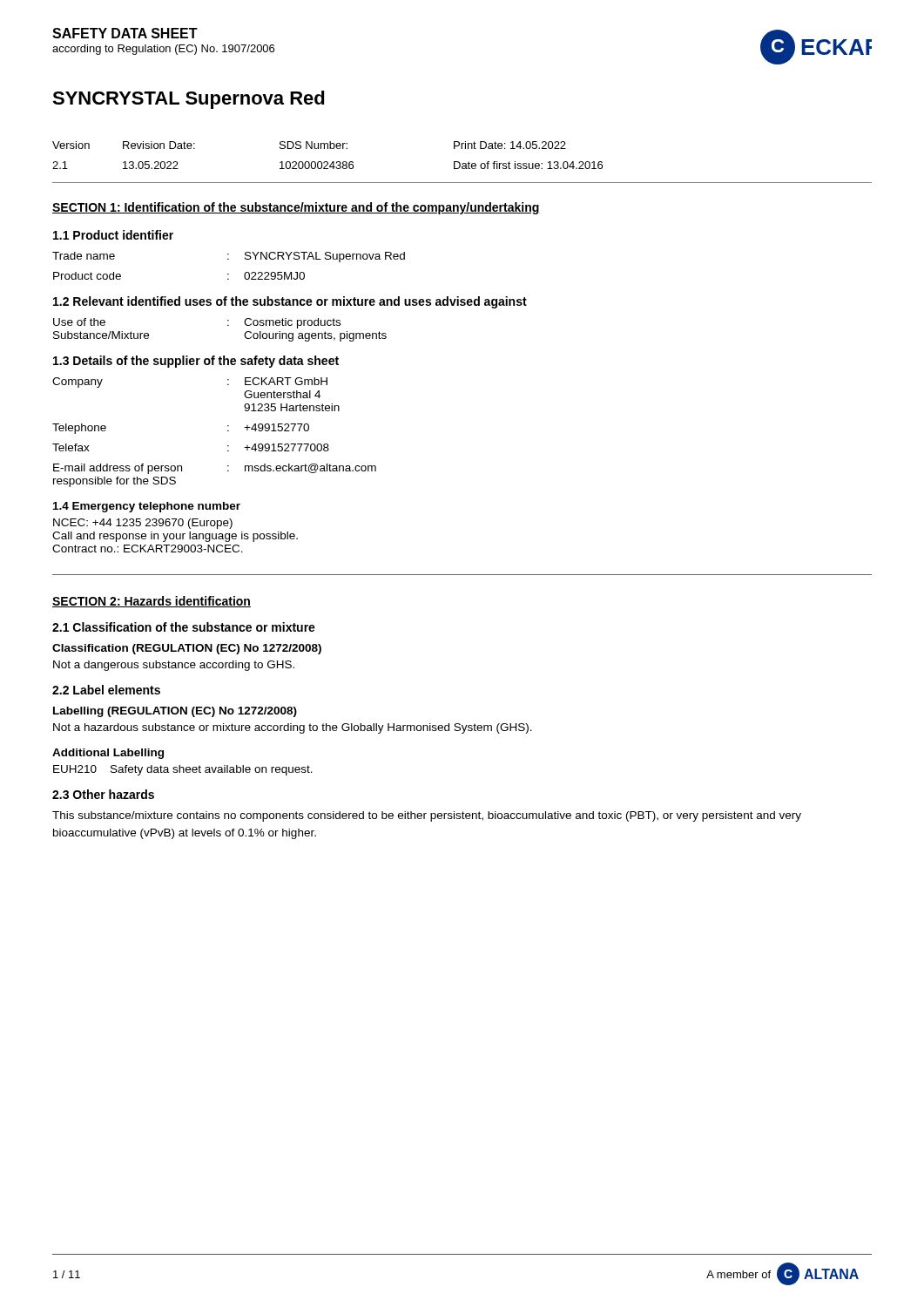Point to the passage starting "1 Classification of the substance or mixture"
The width and height of the screenshot is (924, 1307).
pos(184,627)
